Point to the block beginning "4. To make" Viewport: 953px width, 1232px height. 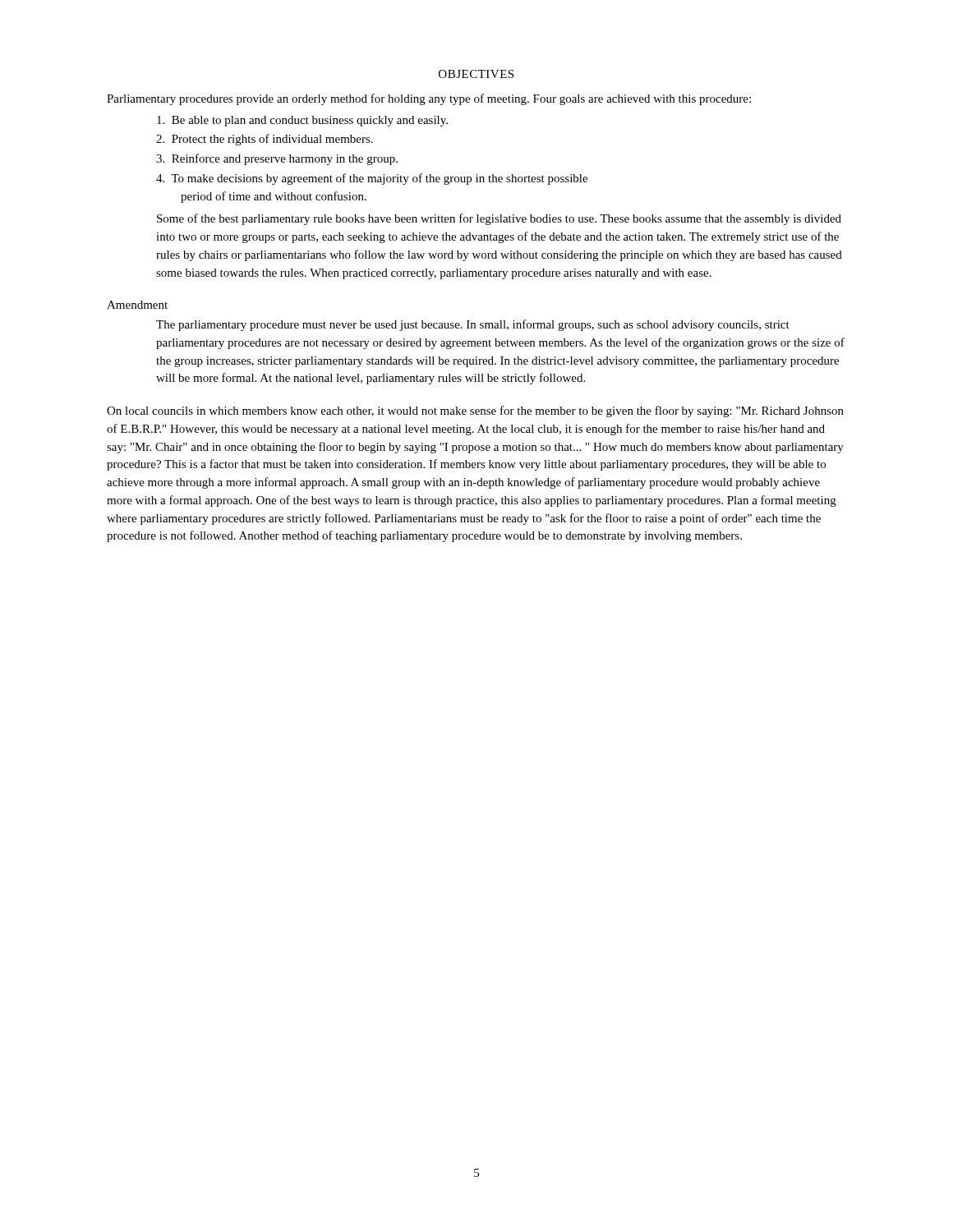point(372,187)
